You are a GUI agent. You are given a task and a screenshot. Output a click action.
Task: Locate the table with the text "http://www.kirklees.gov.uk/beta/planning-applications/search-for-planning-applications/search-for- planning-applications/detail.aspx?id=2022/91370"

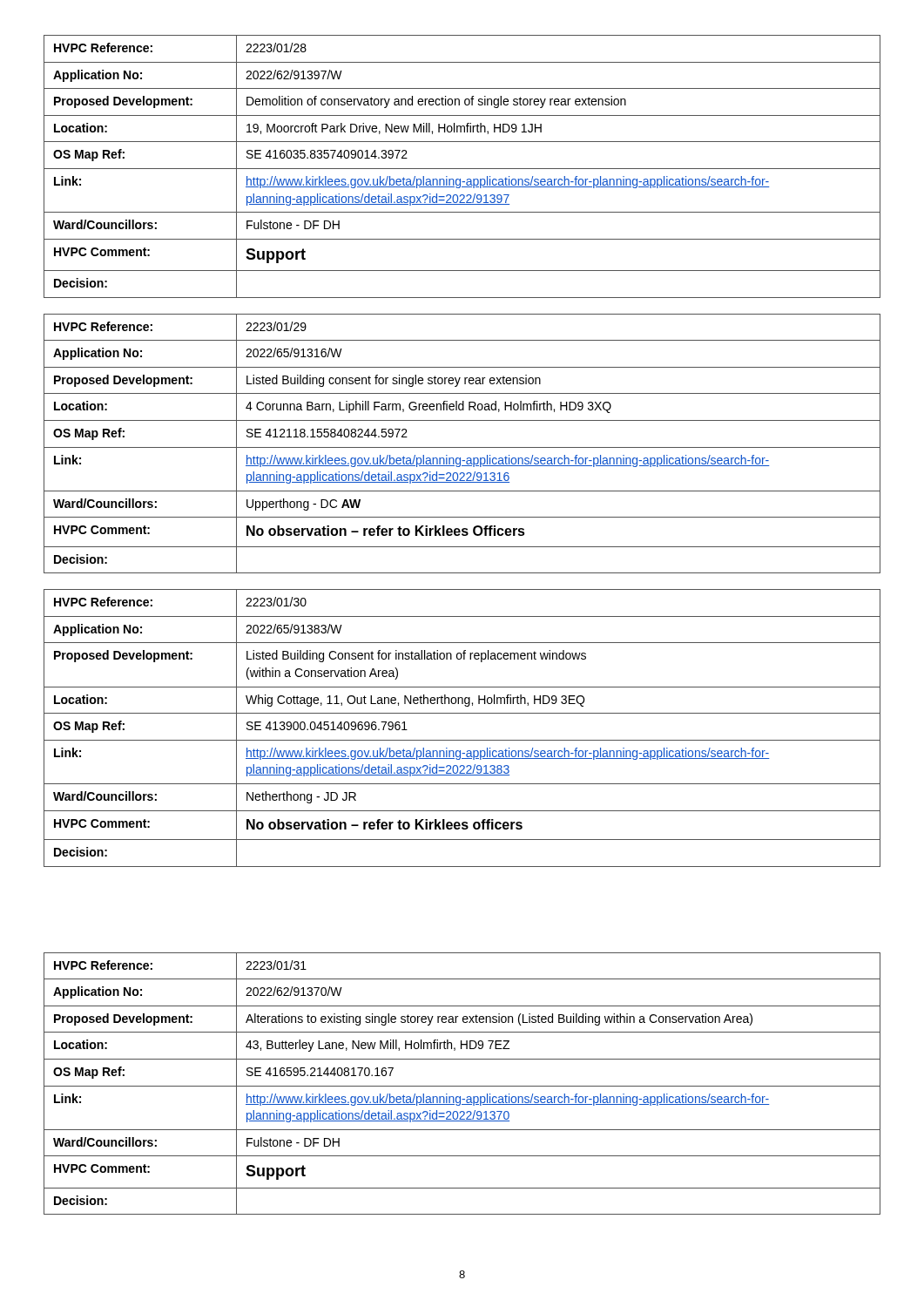(x=462, y=1083)
